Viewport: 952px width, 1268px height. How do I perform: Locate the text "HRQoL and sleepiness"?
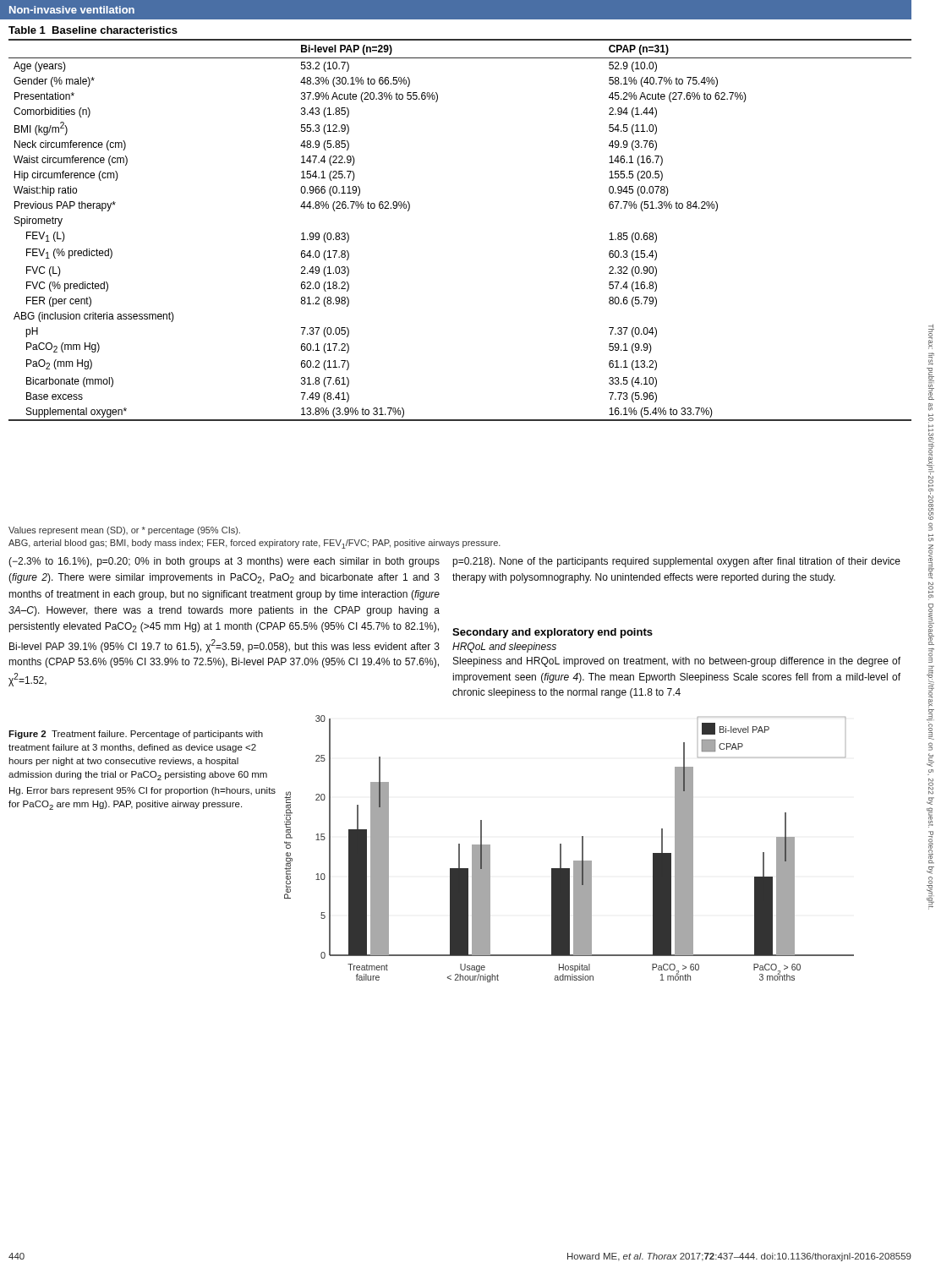[504, 647]
